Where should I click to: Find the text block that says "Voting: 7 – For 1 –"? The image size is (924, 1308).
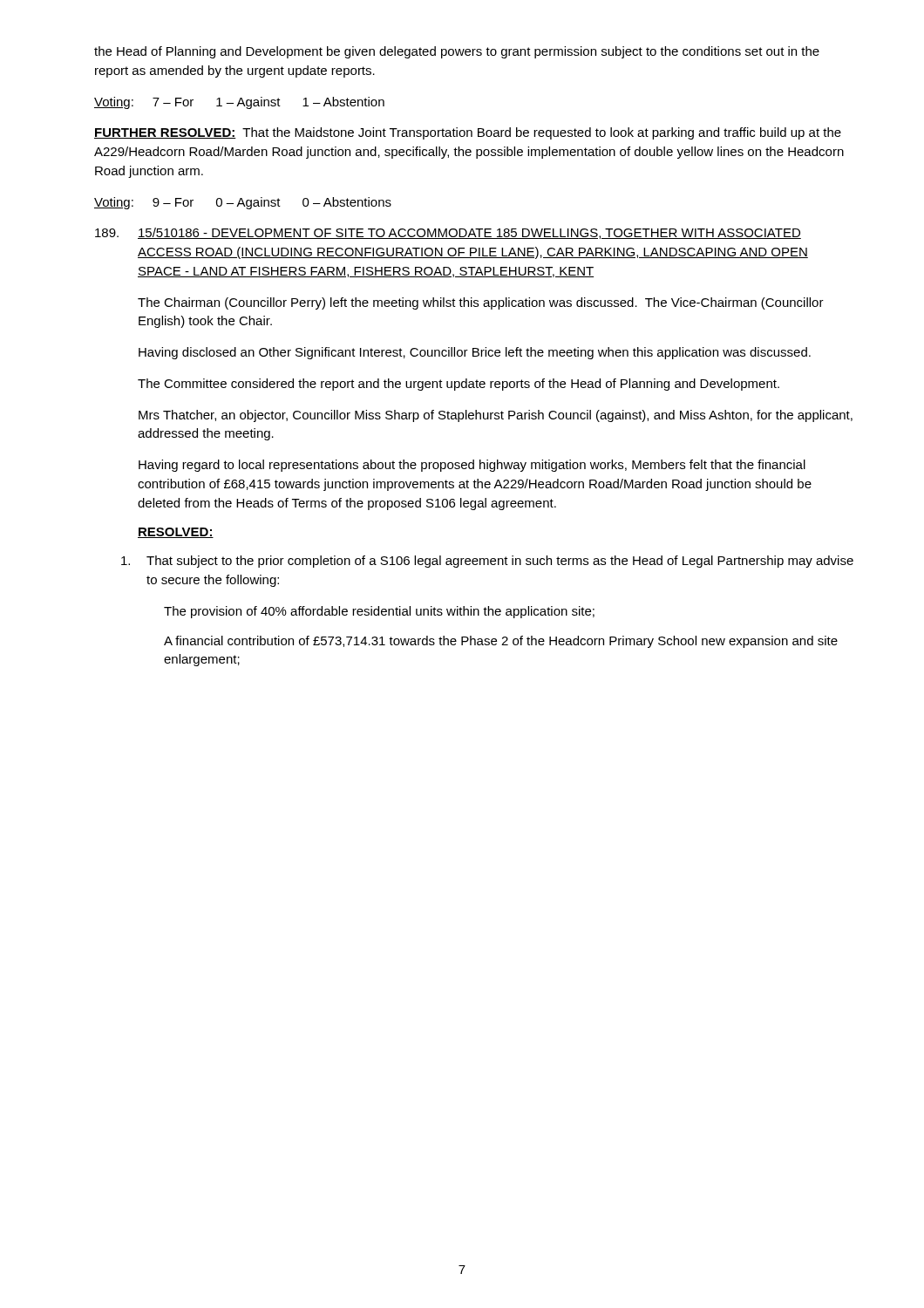tap(240, 101)
